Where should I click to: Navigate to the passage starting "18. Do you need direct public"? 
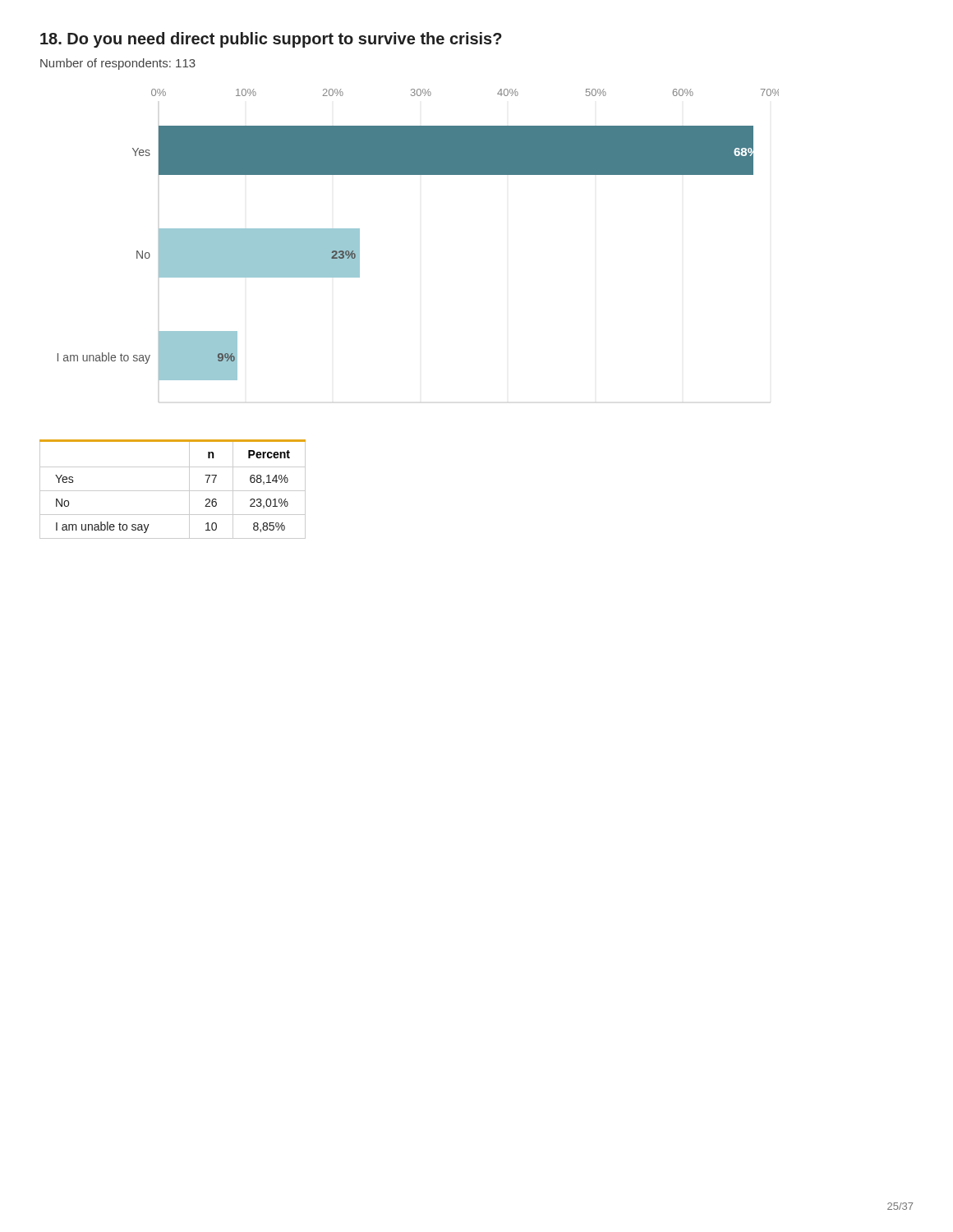tap(271, 39)
